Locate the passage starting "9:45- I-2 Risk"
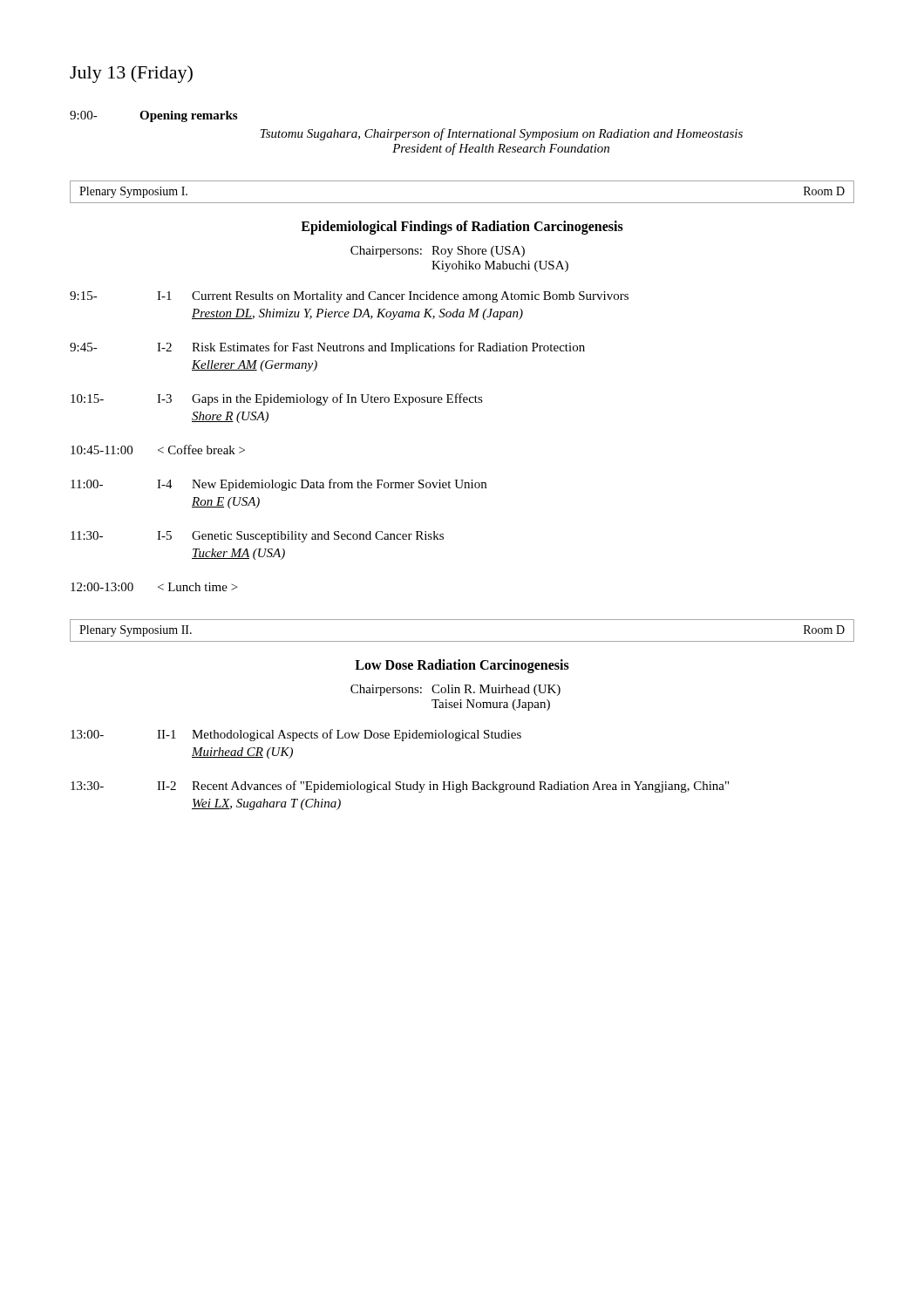Image resolution: width=924 pixels, height=1308 pixels. [x=462, y=356]
